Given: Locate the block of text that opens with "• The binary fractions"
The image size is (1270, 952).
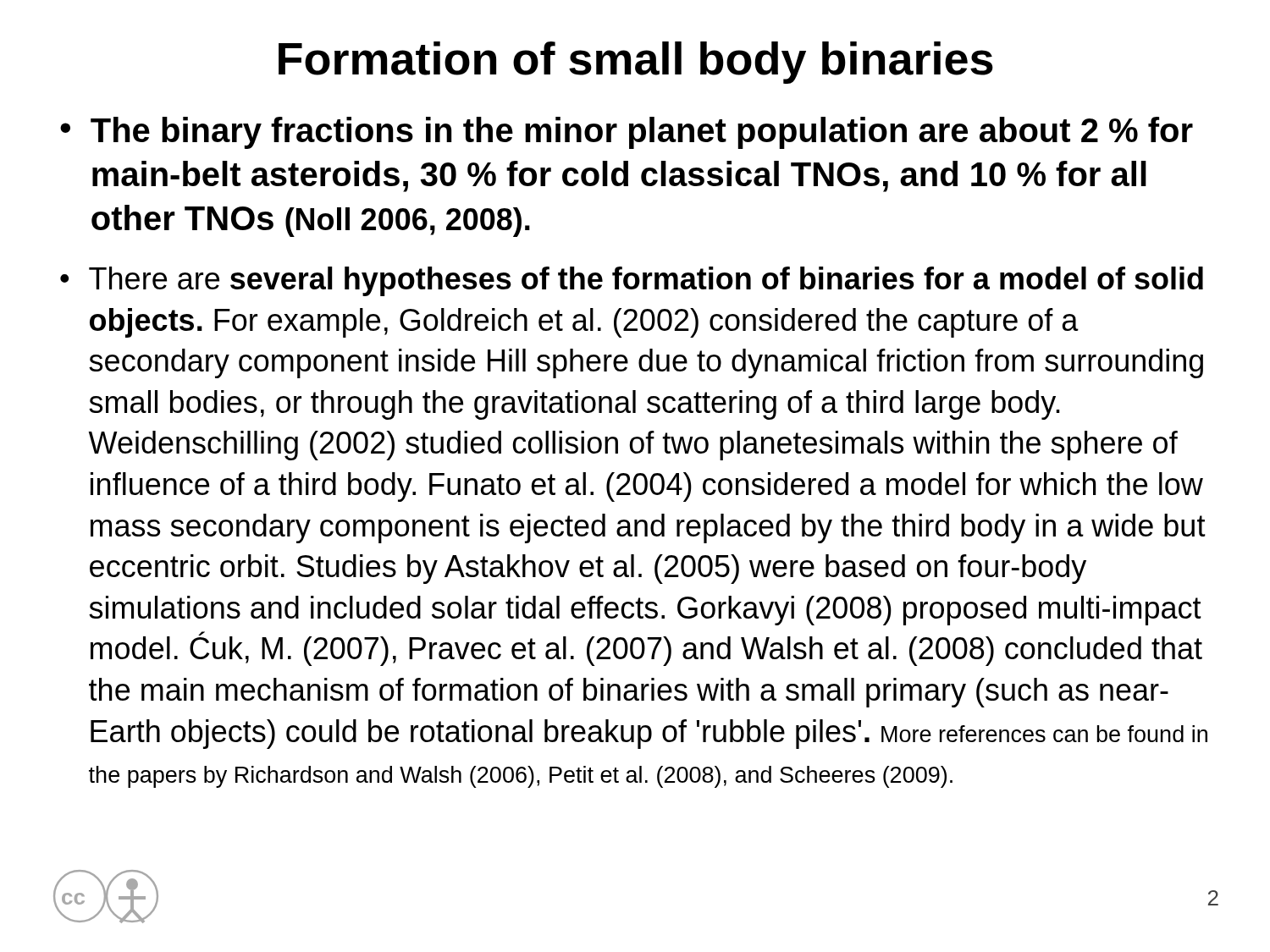Looking at the screenshot, I should point(639,174).
